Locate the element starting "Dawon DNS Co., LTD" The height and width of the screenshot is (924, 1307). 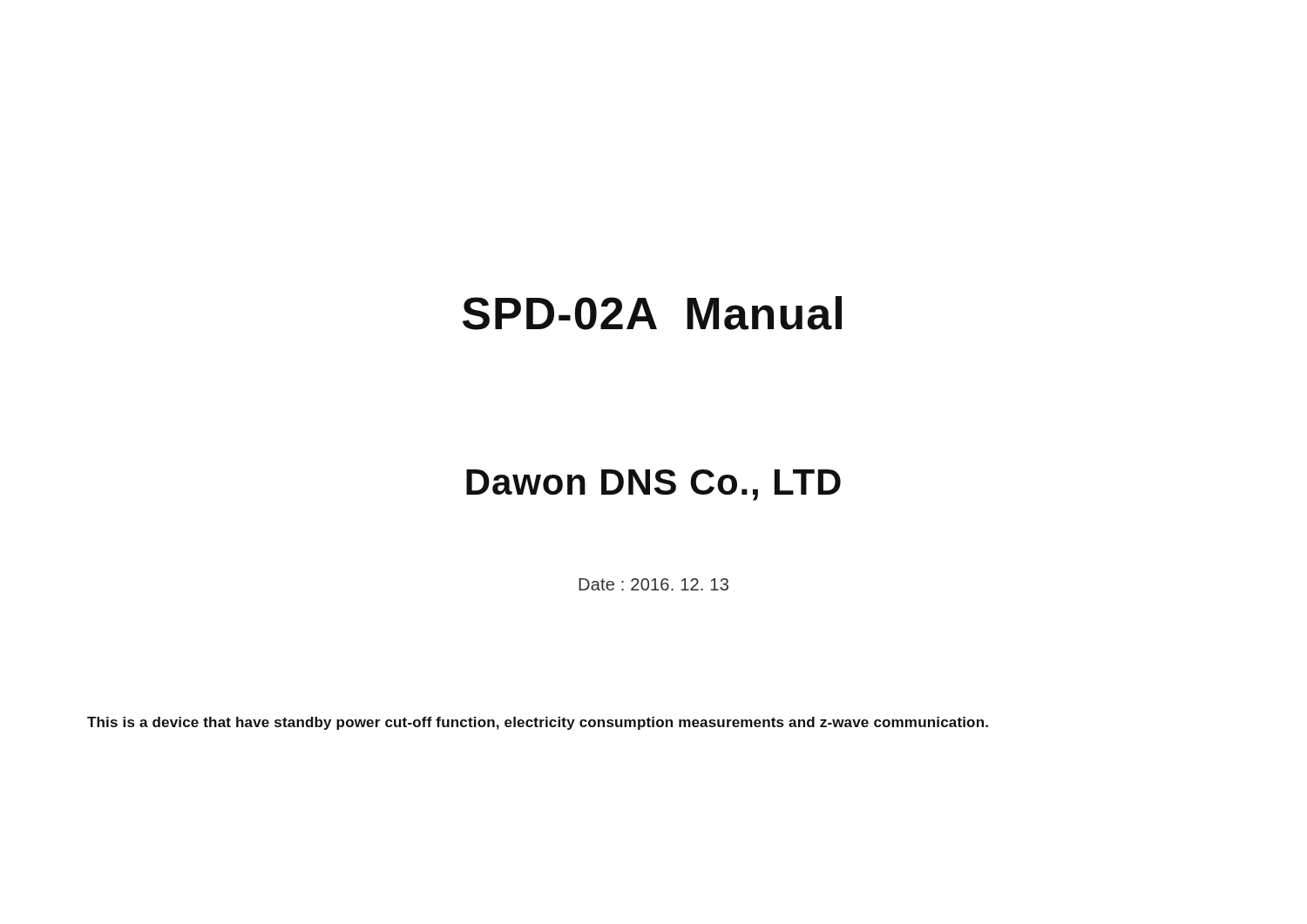pyautogui.click(x=654, y=482)
